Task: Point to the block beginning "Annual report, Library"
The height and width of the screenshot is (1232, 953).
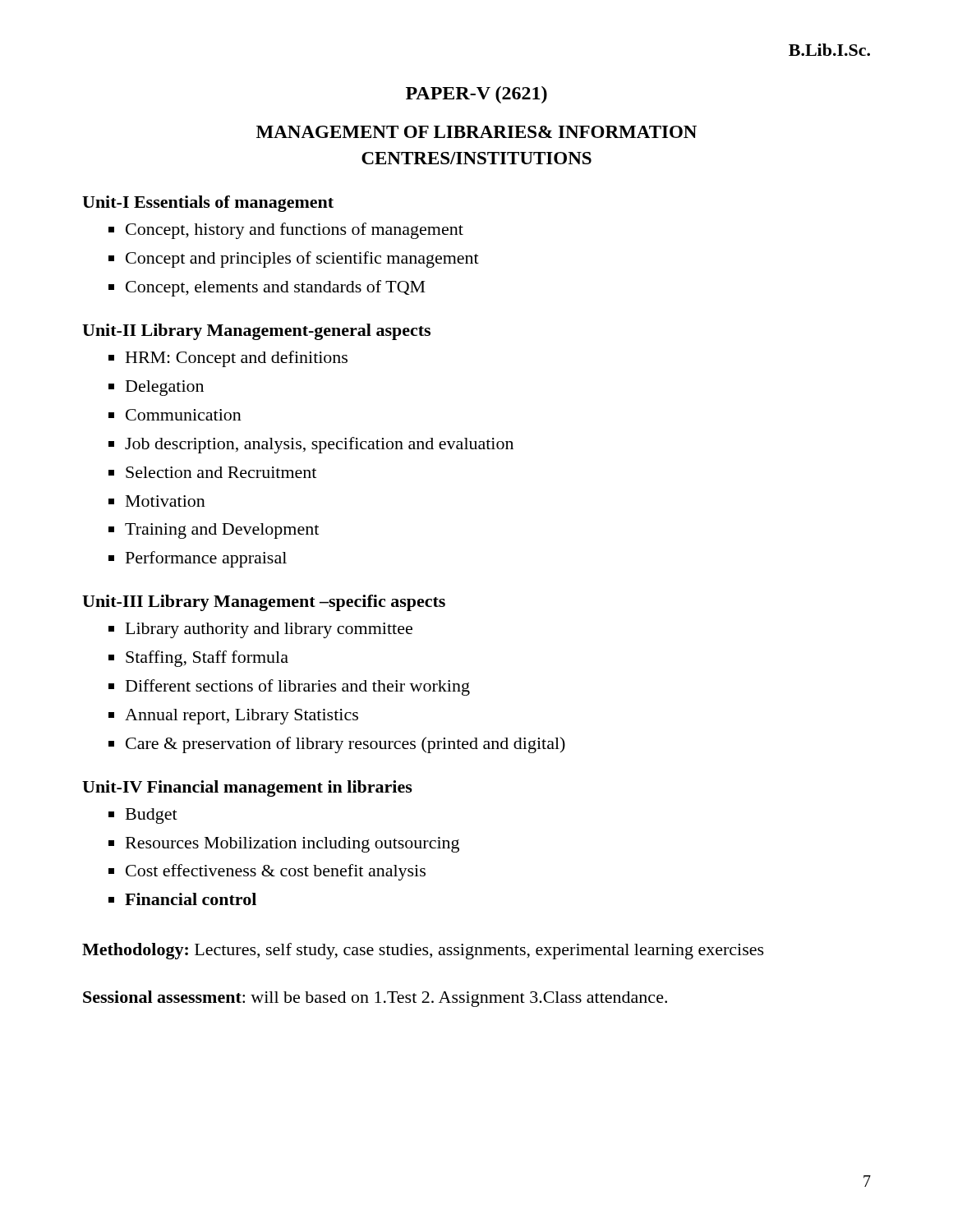Action: click(x=242, y=714)
